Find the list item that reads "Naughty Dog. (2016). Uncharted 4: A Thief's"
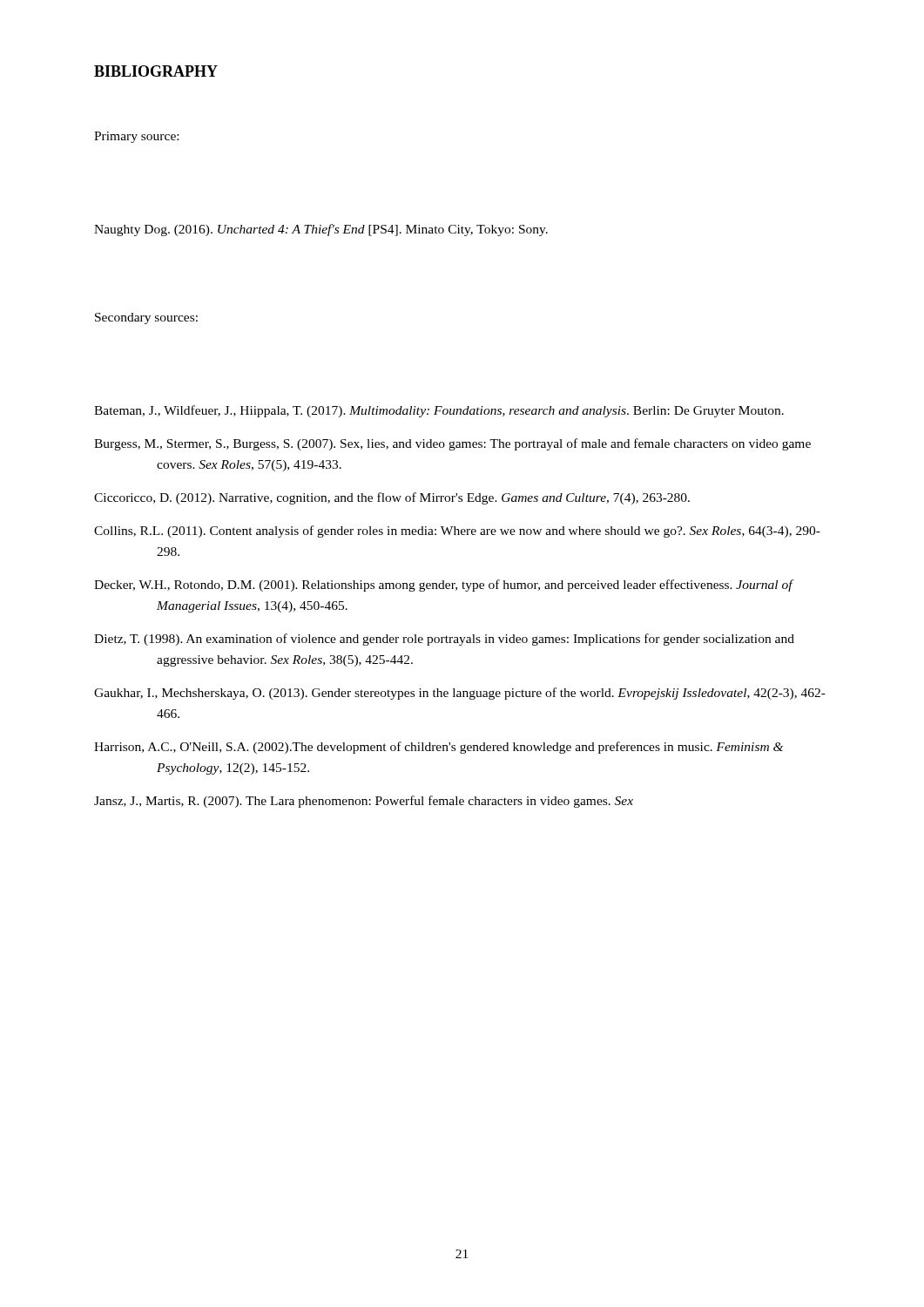This screenshot has height=1307, width=924. 321,229
